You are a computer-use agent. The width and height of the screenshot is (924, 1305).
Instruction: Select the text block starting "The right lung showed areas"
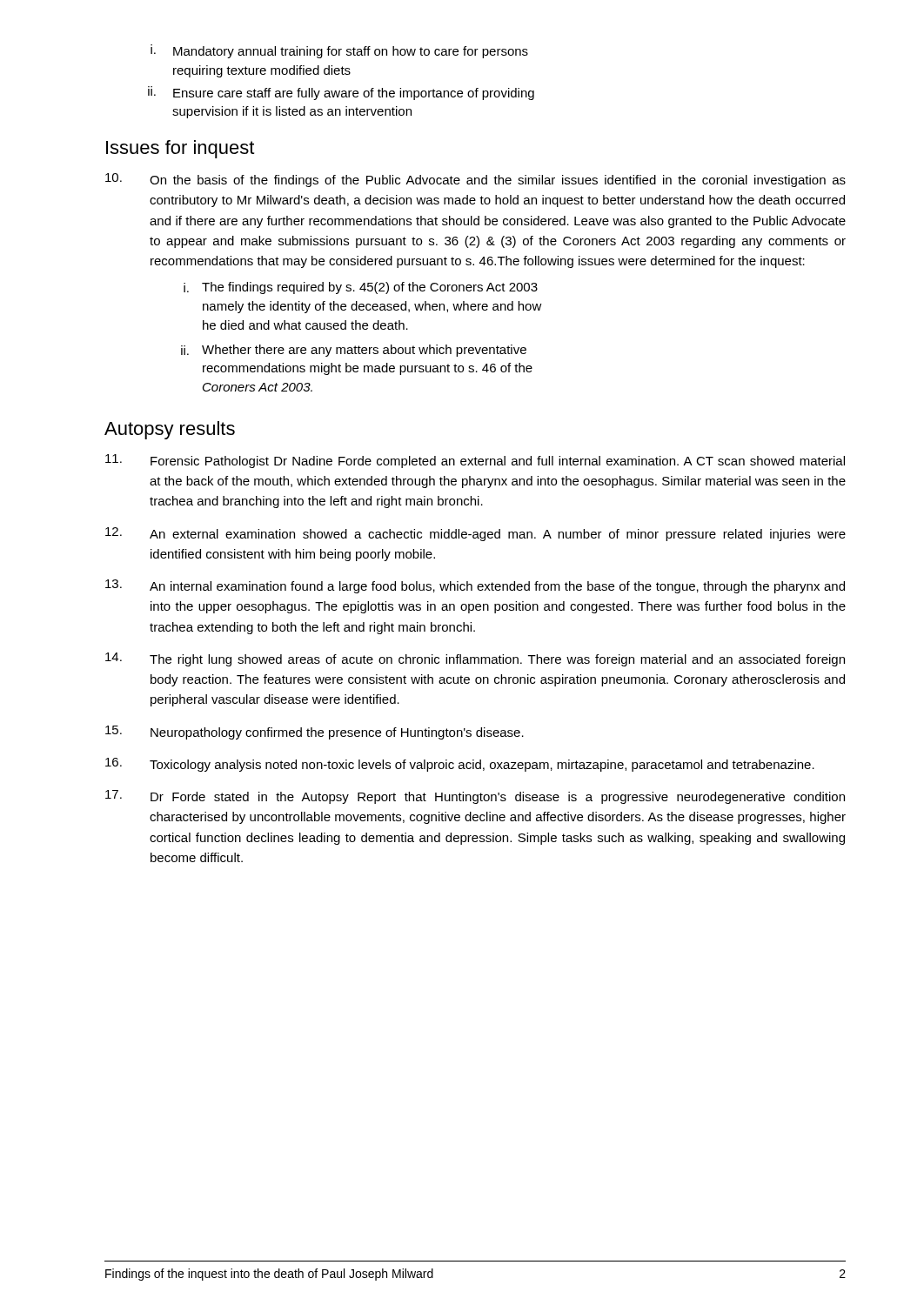click(x=475, y=679)
